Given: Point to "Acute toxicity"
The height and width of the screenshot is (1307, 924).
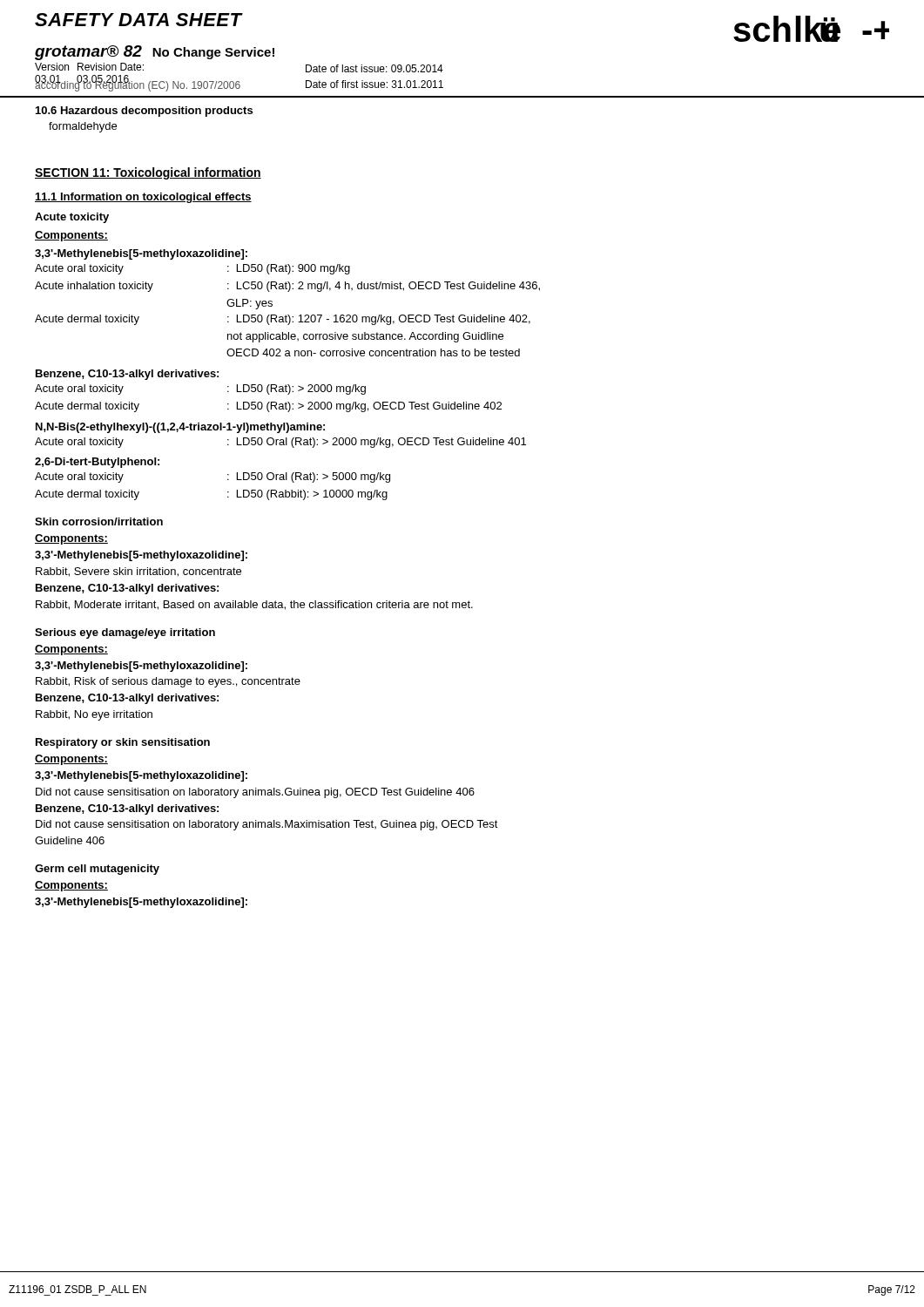Looking at the screenshot, I should pyautogui.click(x=72, y=216).
